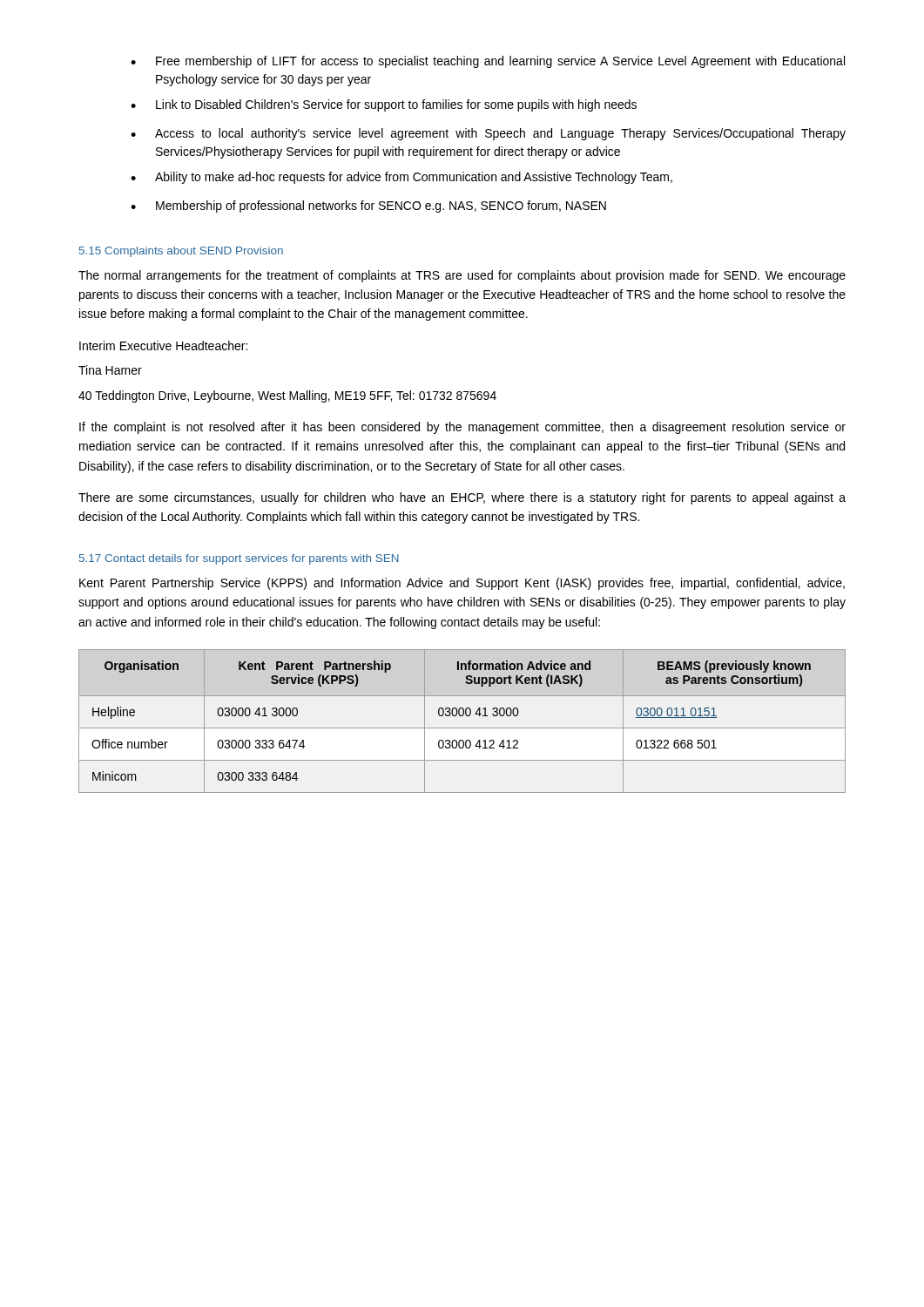
Task: Navigate to the text block starting "• Access to local authority's service"
Action: pyautogui.click(x=488, y=143)
